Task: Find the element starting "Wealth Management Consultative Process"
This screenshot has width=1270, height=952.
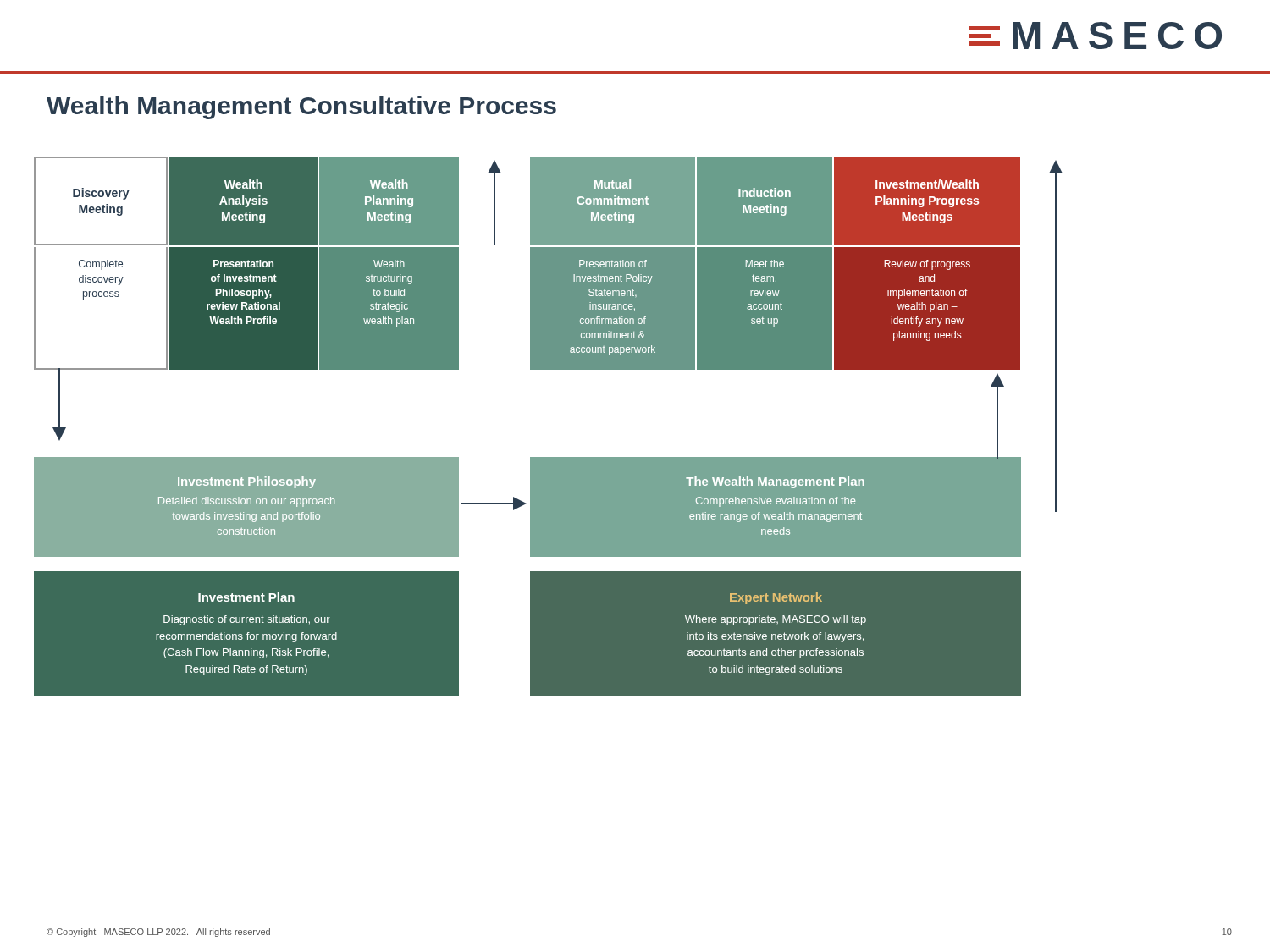Action: [x=302, y=105]
